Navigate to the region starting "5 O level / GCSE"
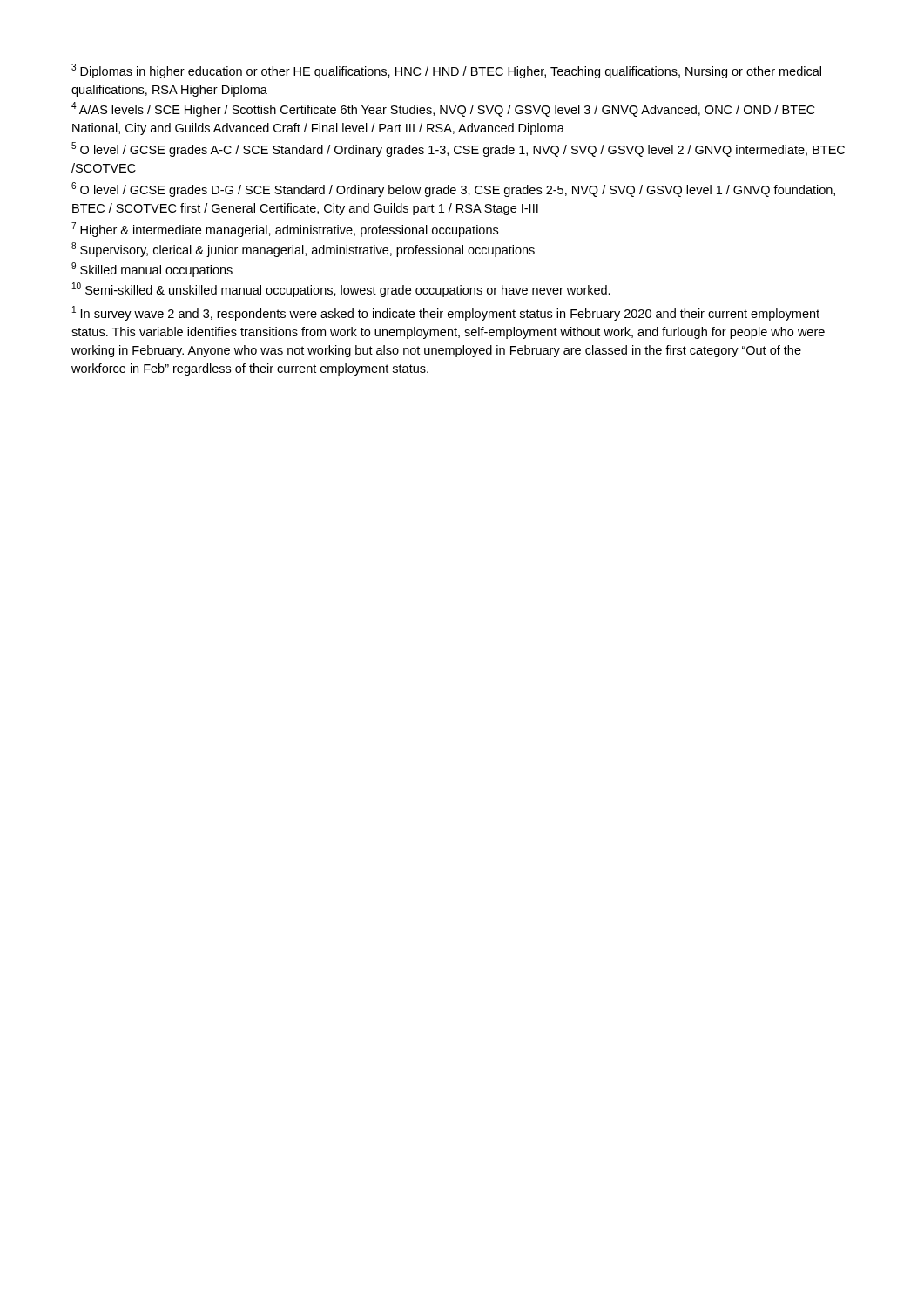This screenshot has height=1307, width=924. coord(458,158)
